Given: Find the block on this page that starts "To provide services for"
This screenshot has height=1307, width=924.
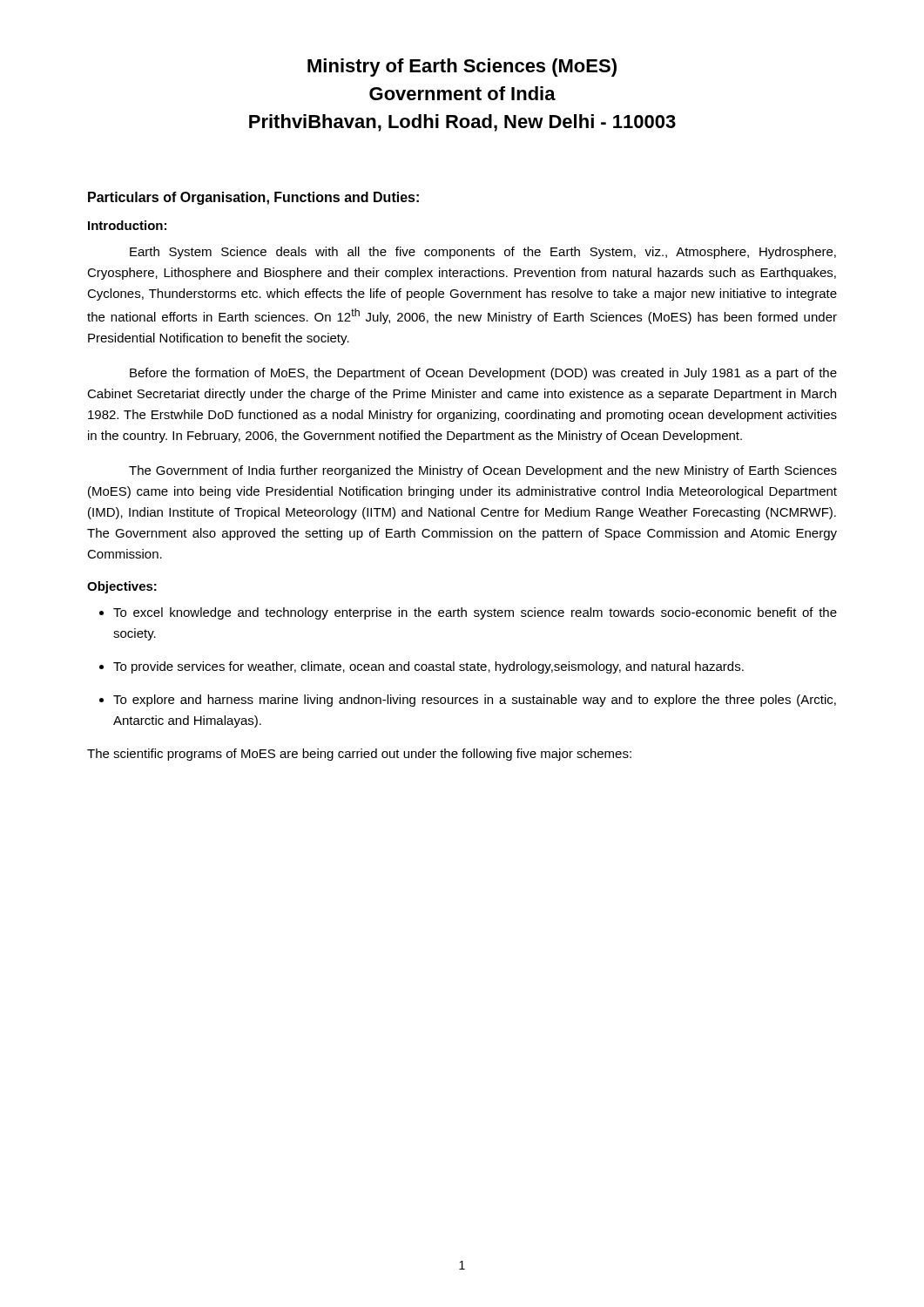Looking at the screenshot, I should 429,666.
